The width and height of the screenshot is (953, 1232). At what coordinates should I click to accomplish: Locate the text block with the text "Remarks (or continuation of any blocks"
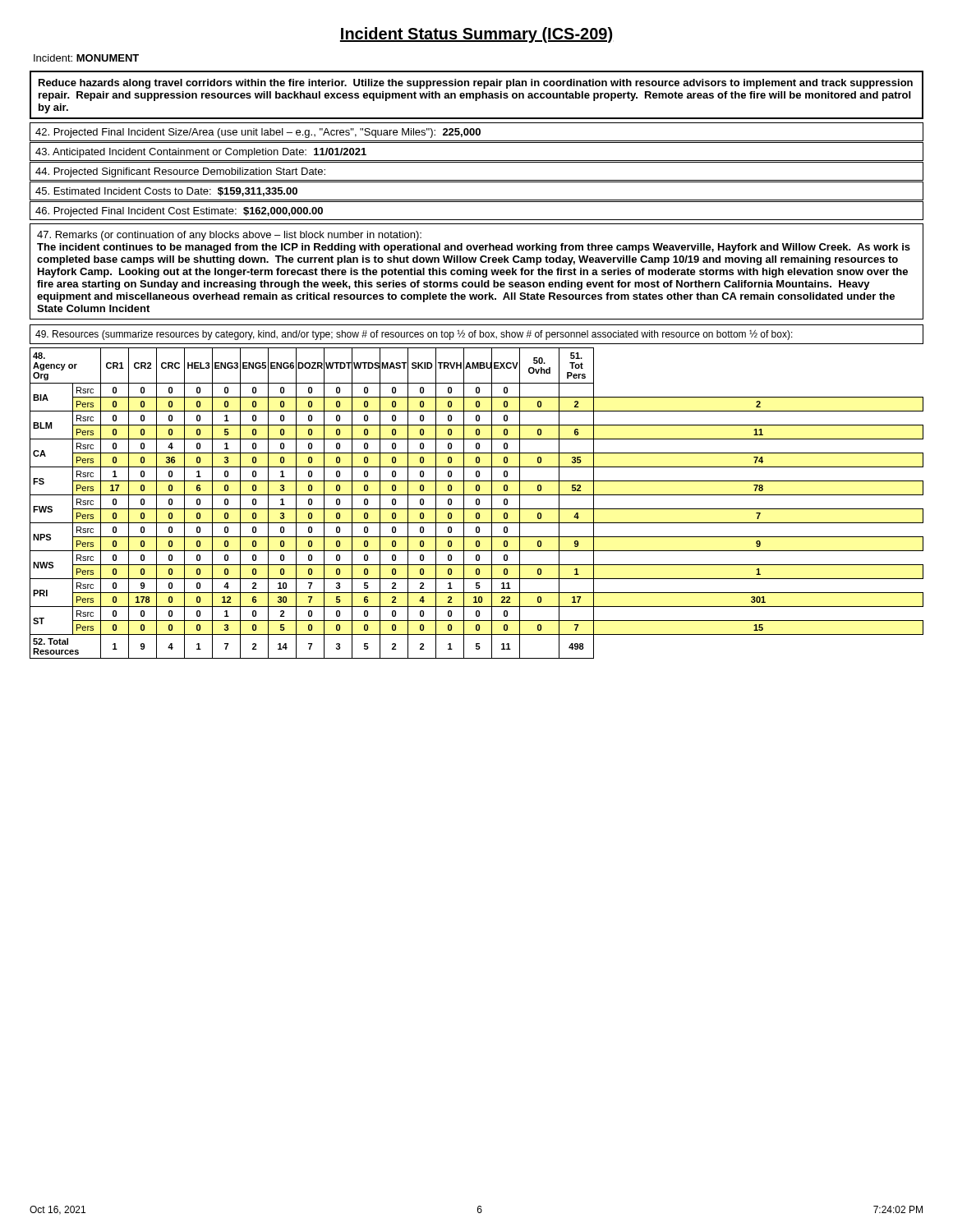[474, 271]
